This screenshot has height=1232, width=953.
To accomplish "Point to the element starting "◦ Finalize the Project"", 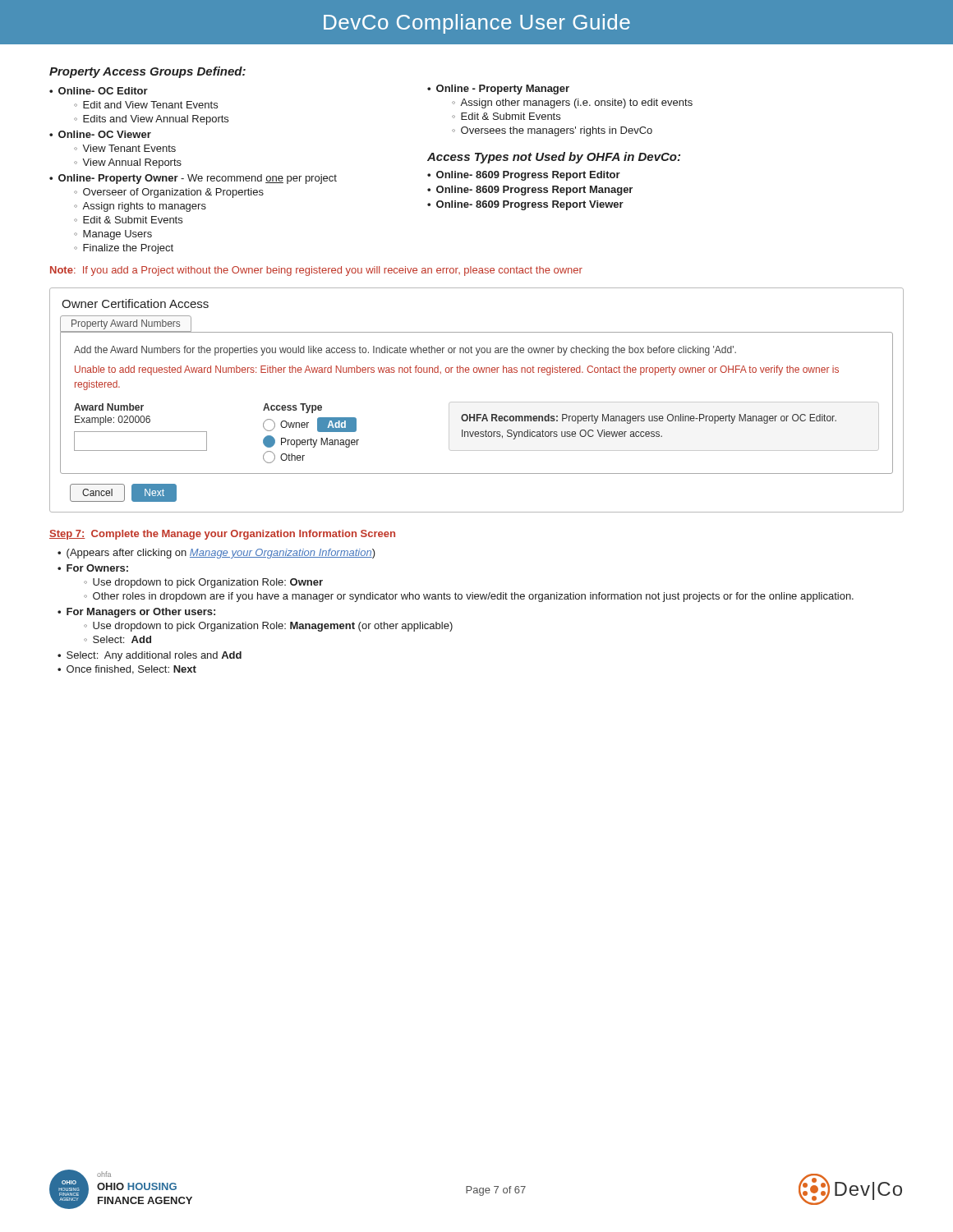I will click(124, 248).
